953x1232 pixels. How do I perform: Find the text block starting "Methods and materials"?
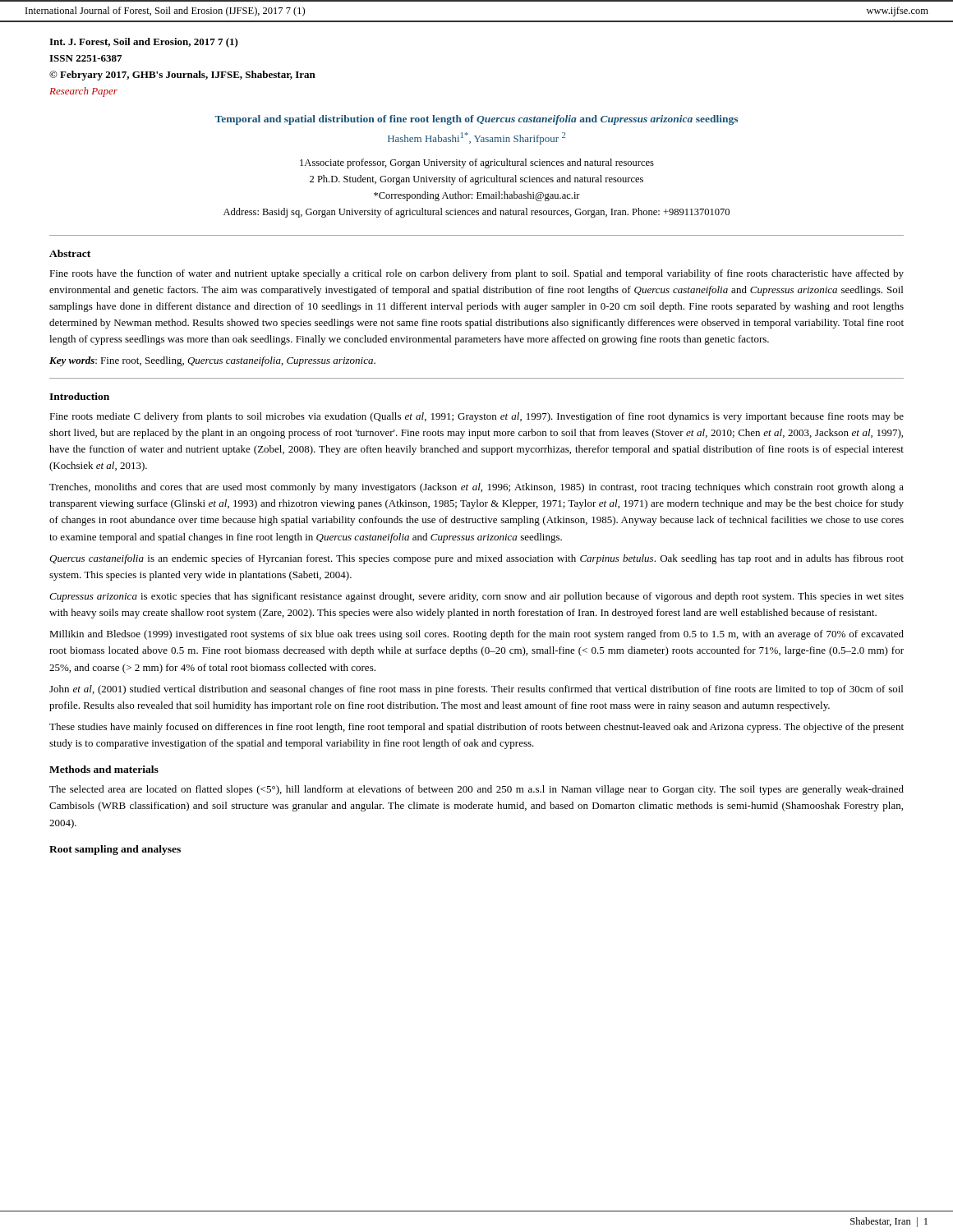pyautogui.click(x=104, y=769)
